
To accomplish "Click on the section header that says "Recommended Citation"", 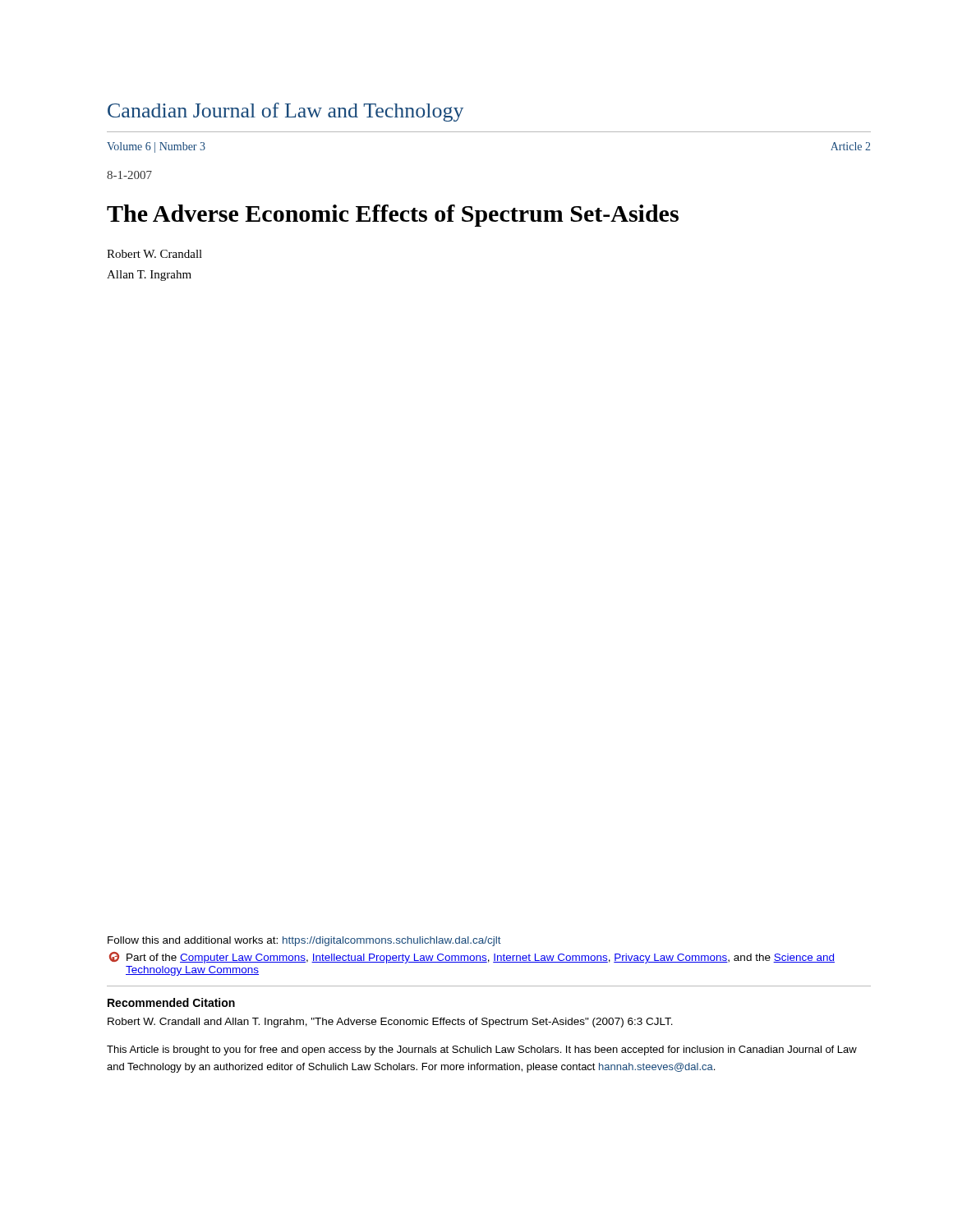I will pyautogui.click(x=171, y=1003).
